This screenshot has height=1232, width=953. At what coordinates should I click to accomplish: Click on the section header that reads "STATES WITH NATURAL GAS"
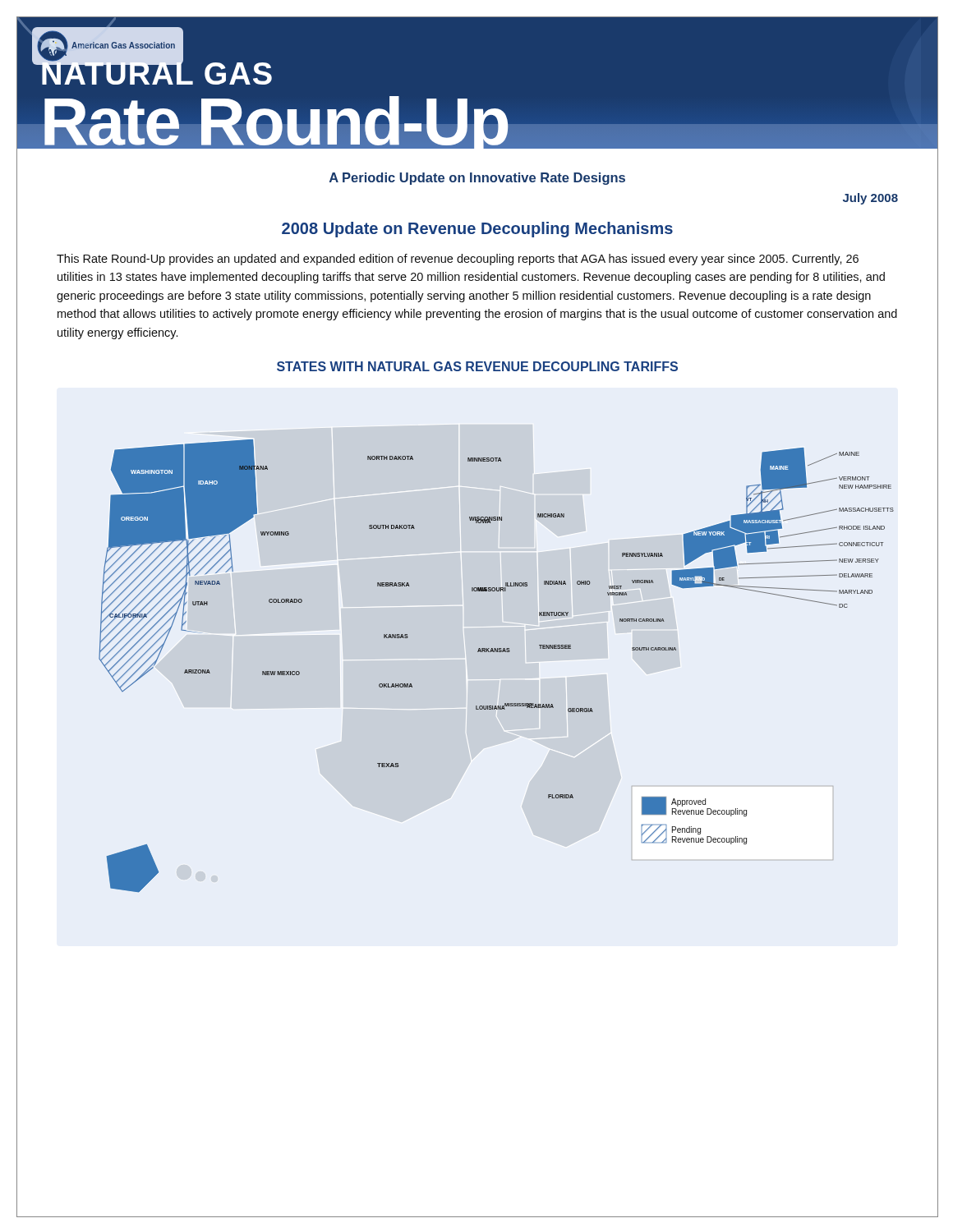coord(477,367)
